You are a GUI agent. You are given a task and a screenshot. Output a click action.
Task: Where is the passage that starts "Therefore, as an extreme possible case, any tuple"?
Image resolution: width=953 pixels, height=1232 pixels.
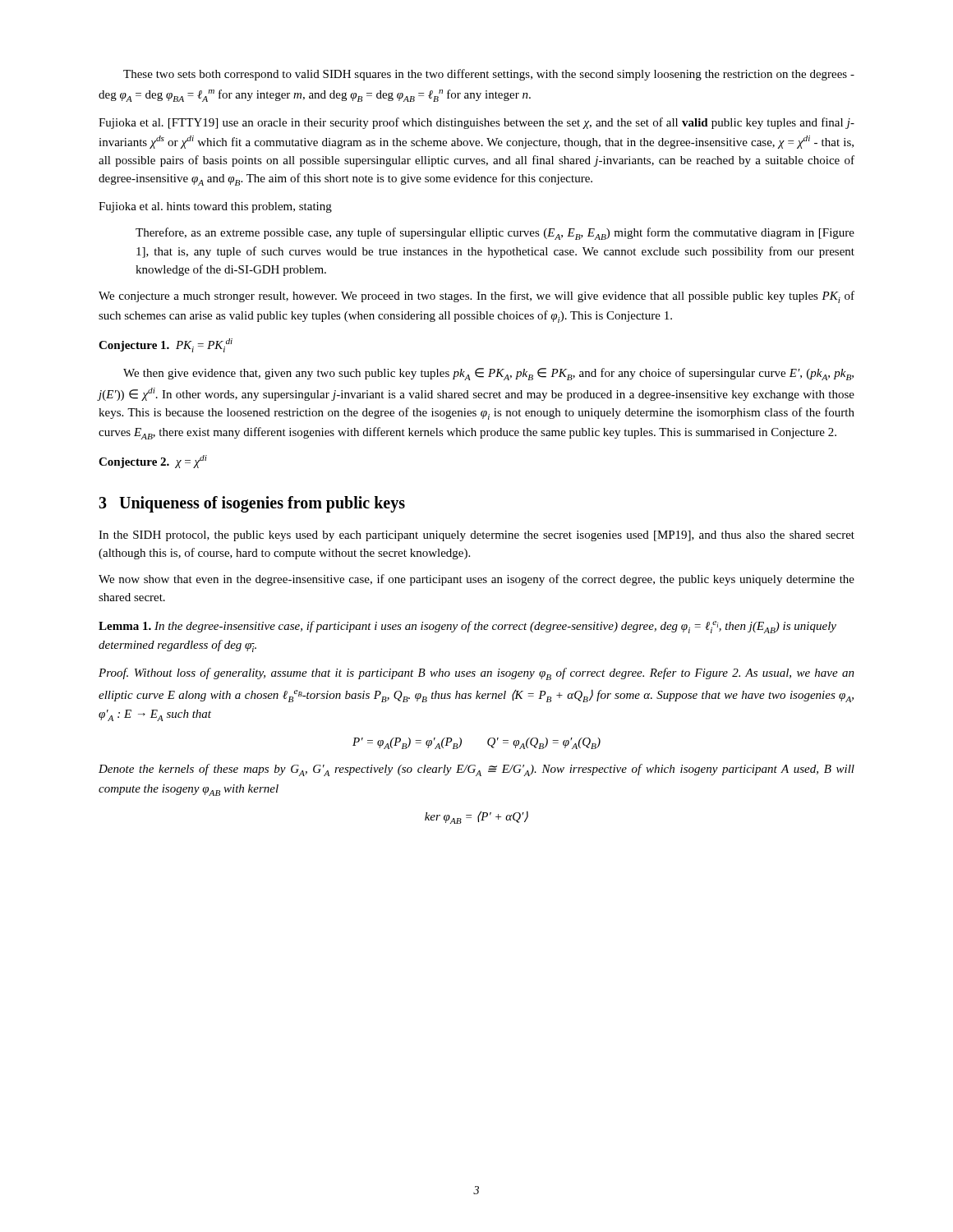[x=495, y=252]
